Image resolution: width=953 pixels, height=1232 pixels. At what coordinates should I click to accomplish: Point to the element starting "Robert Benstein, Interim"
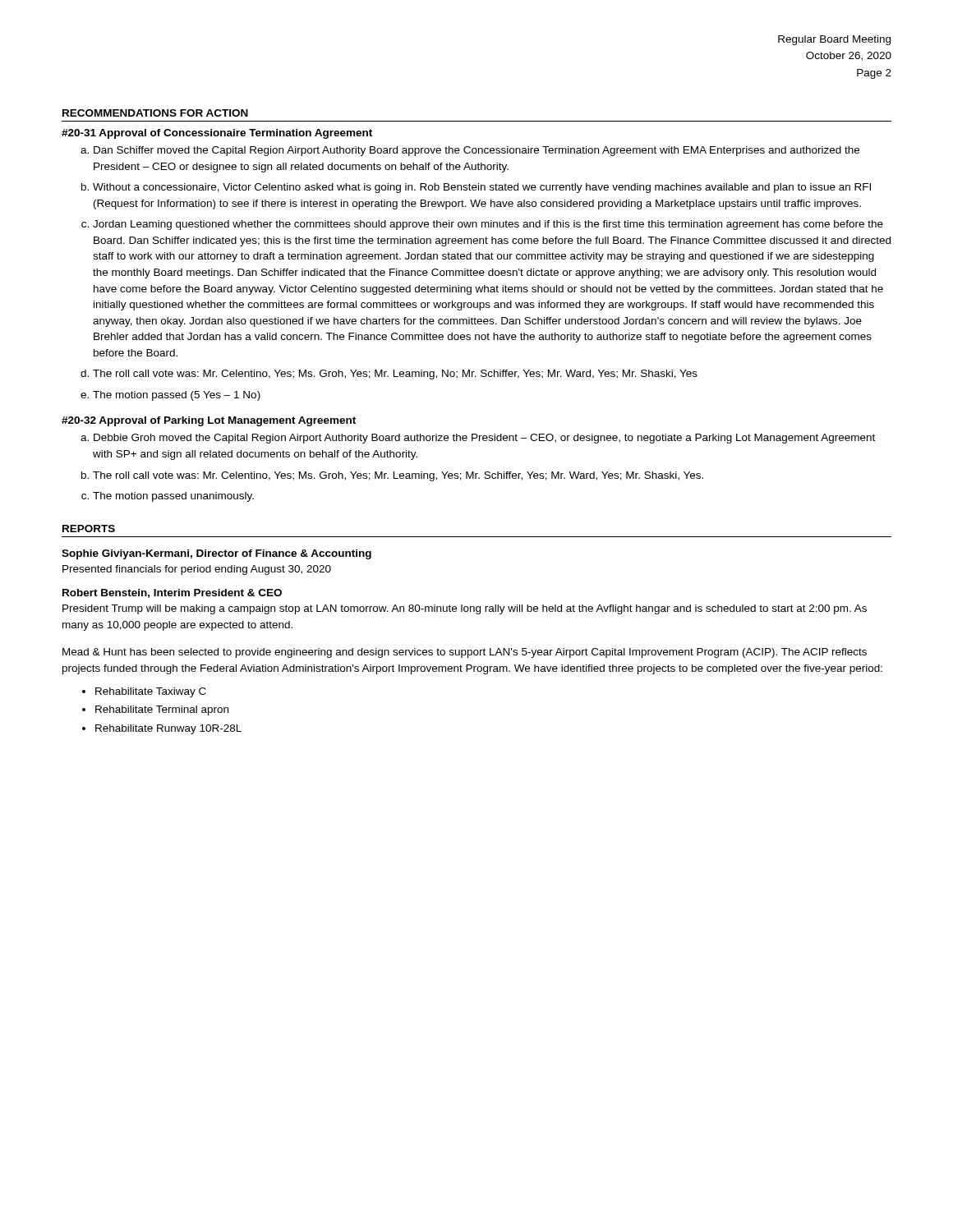[172, 593]
